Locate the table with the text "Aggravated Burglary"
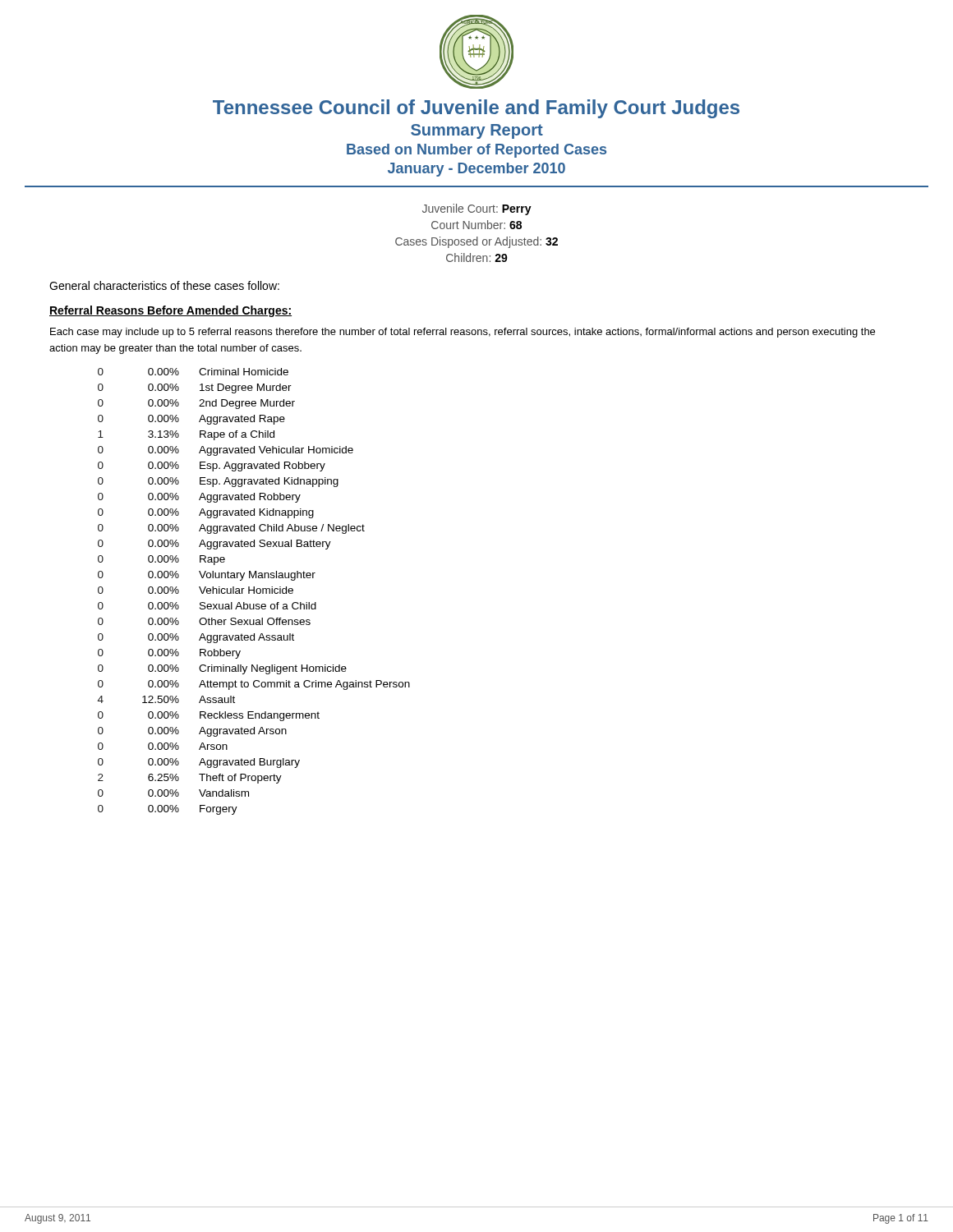 pos(476,590)
